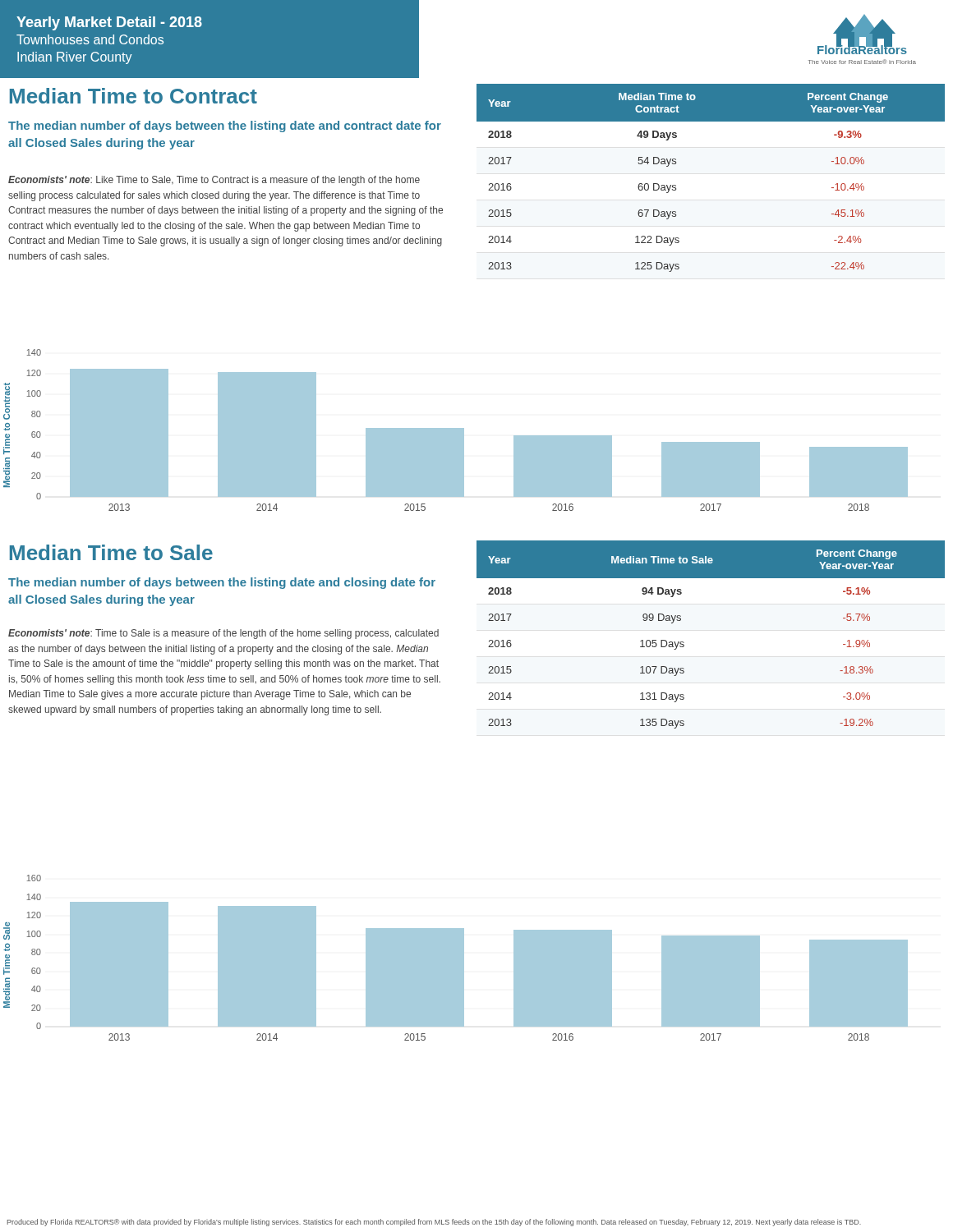Locate the text "Median Time to Contract"

click(133, 96)
